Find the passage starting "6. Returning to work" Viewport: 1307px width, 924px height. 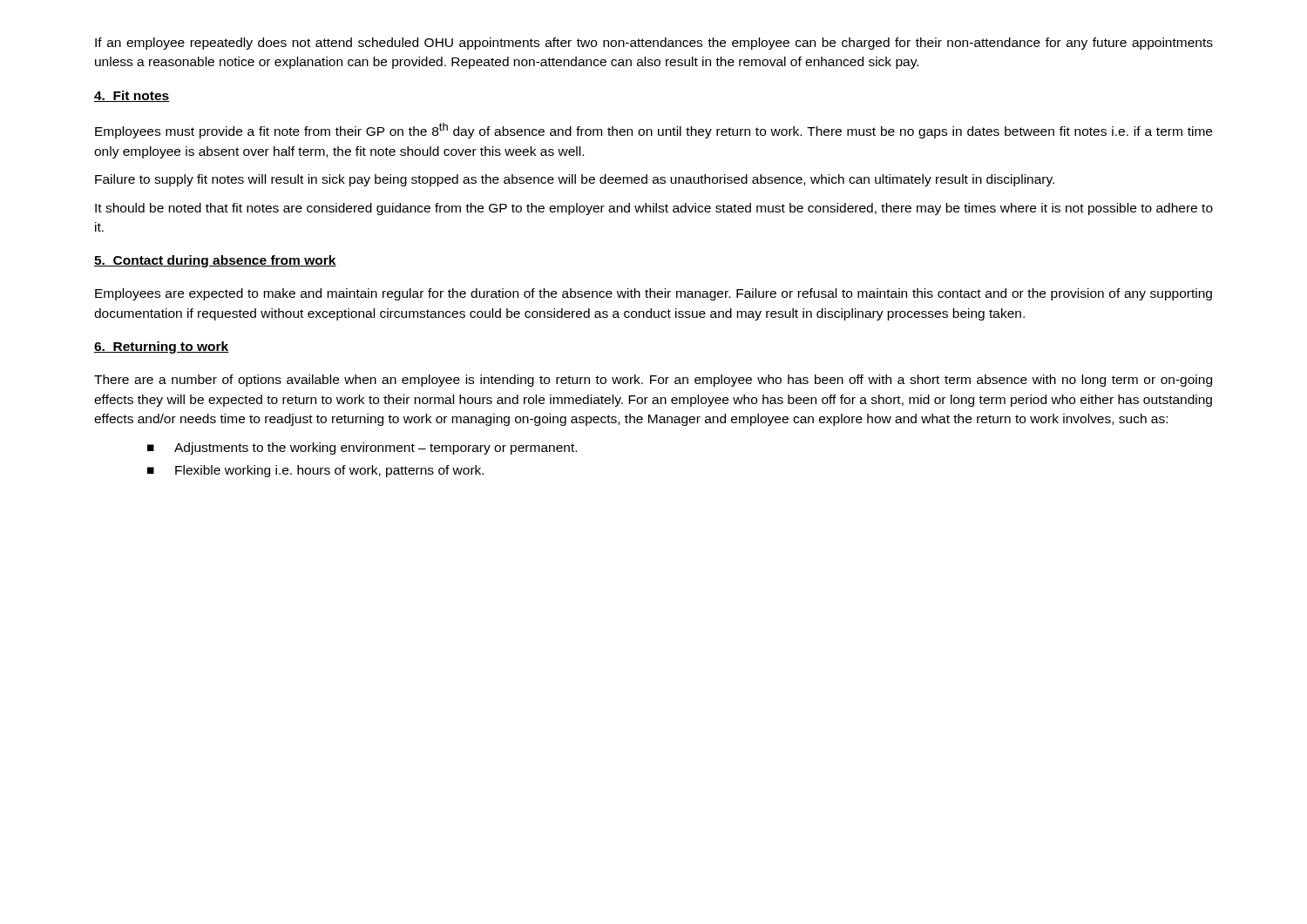coord(161,346)
